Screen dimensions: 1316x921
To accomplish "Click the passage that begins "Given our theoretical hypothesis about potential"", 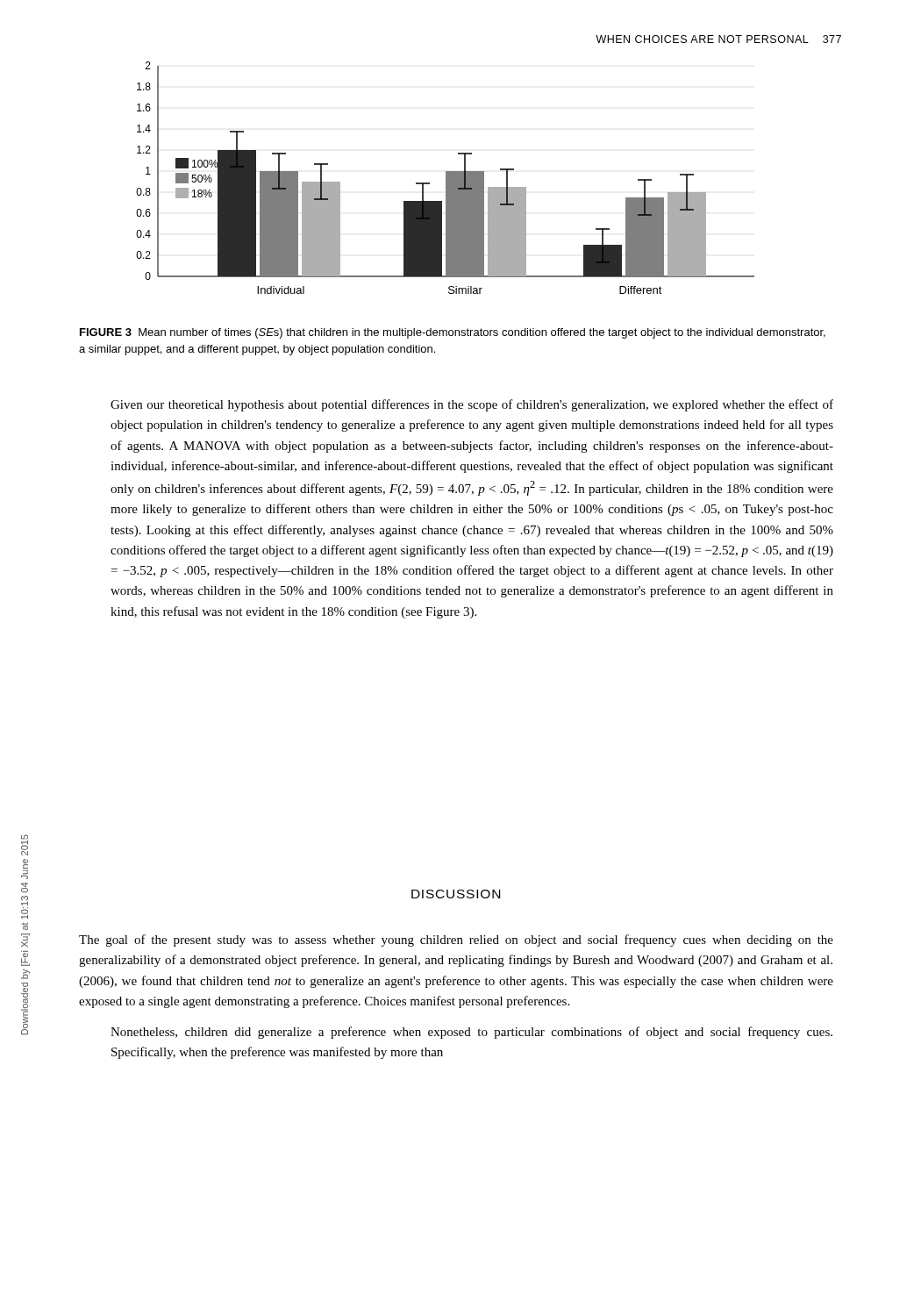I will [472, 508].
